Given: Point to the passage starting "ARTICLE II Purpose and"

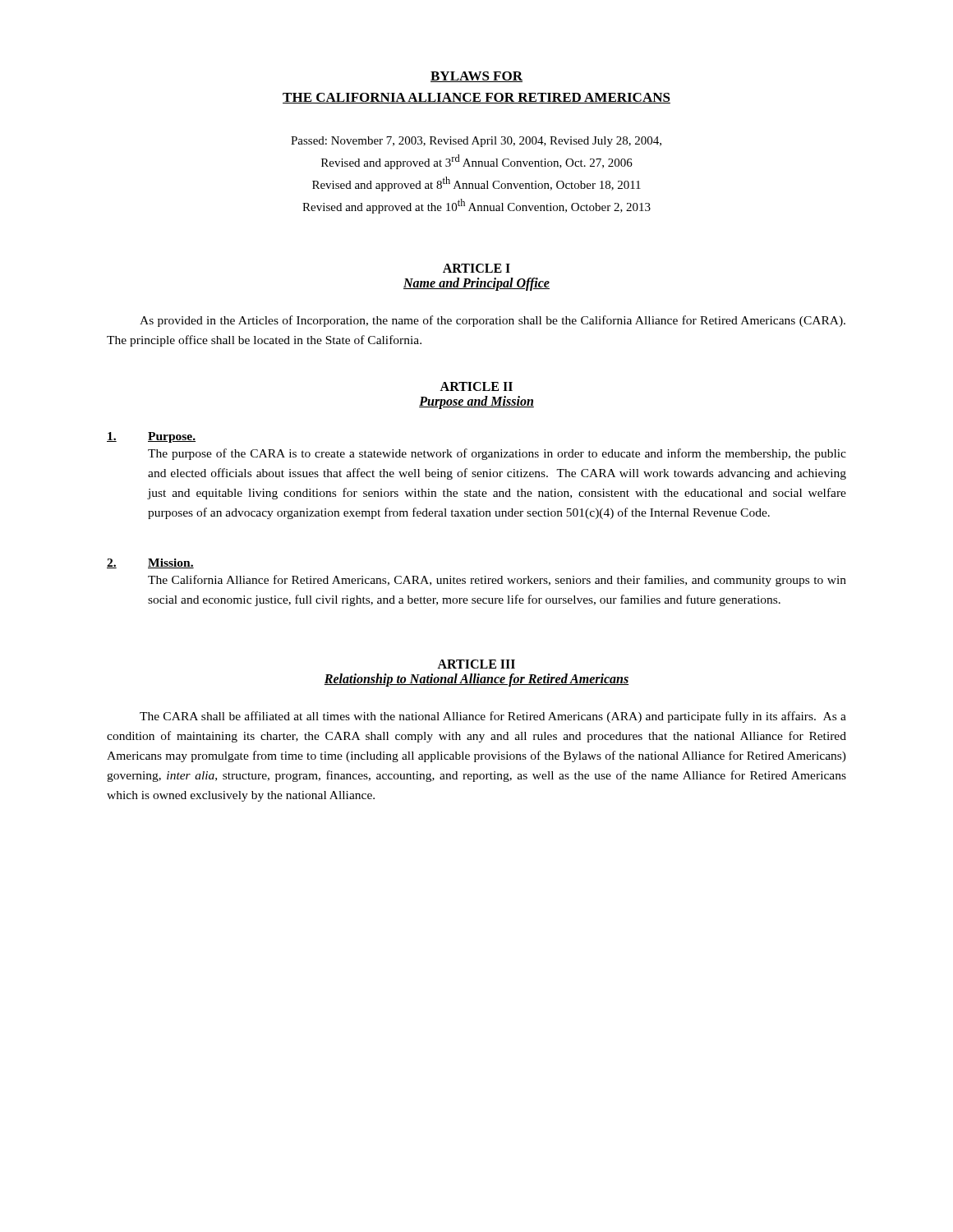Looking at the screenshot, I should 476,394.
